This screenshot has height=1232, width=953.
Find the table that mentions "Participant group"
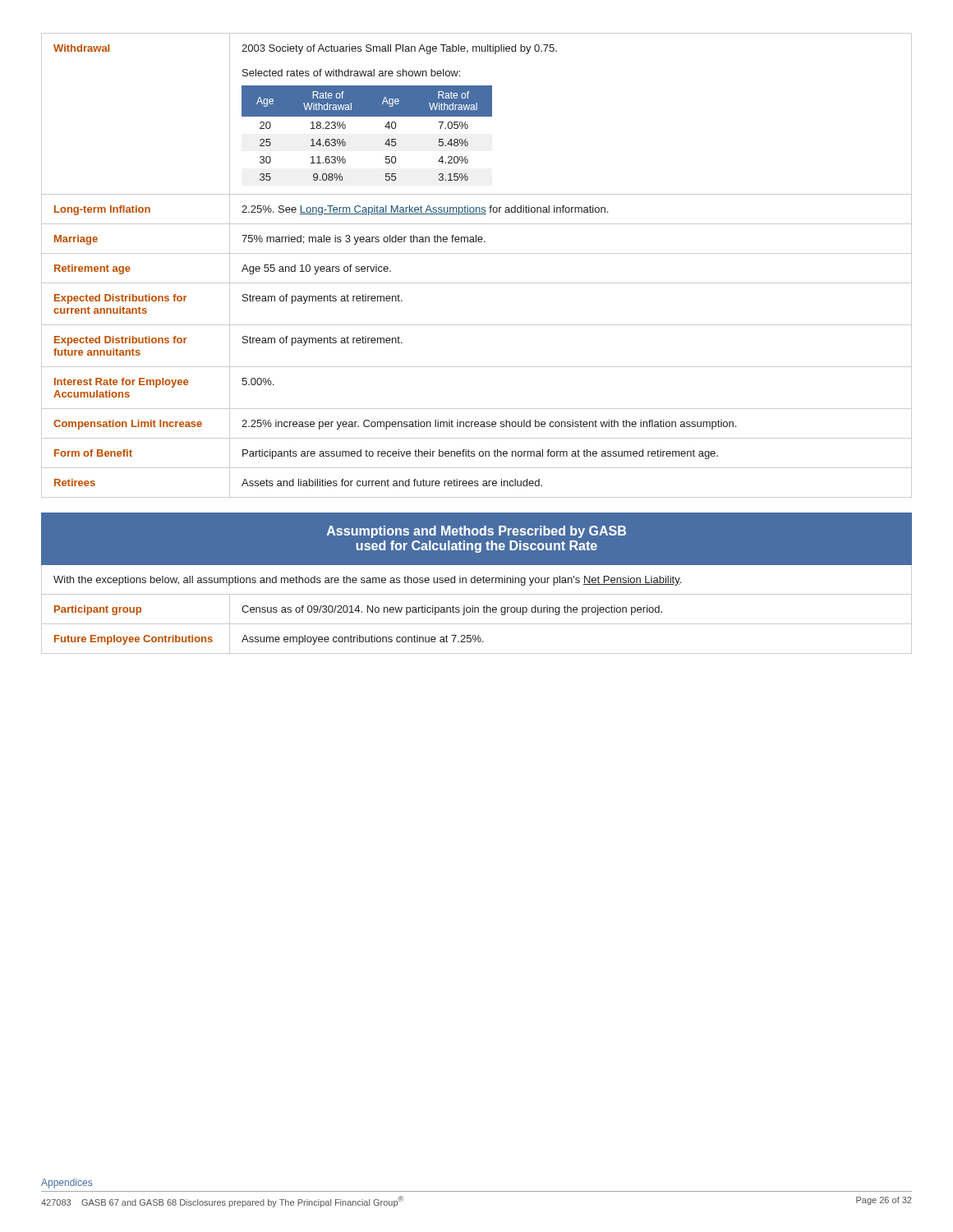click(x=476, y=624)
